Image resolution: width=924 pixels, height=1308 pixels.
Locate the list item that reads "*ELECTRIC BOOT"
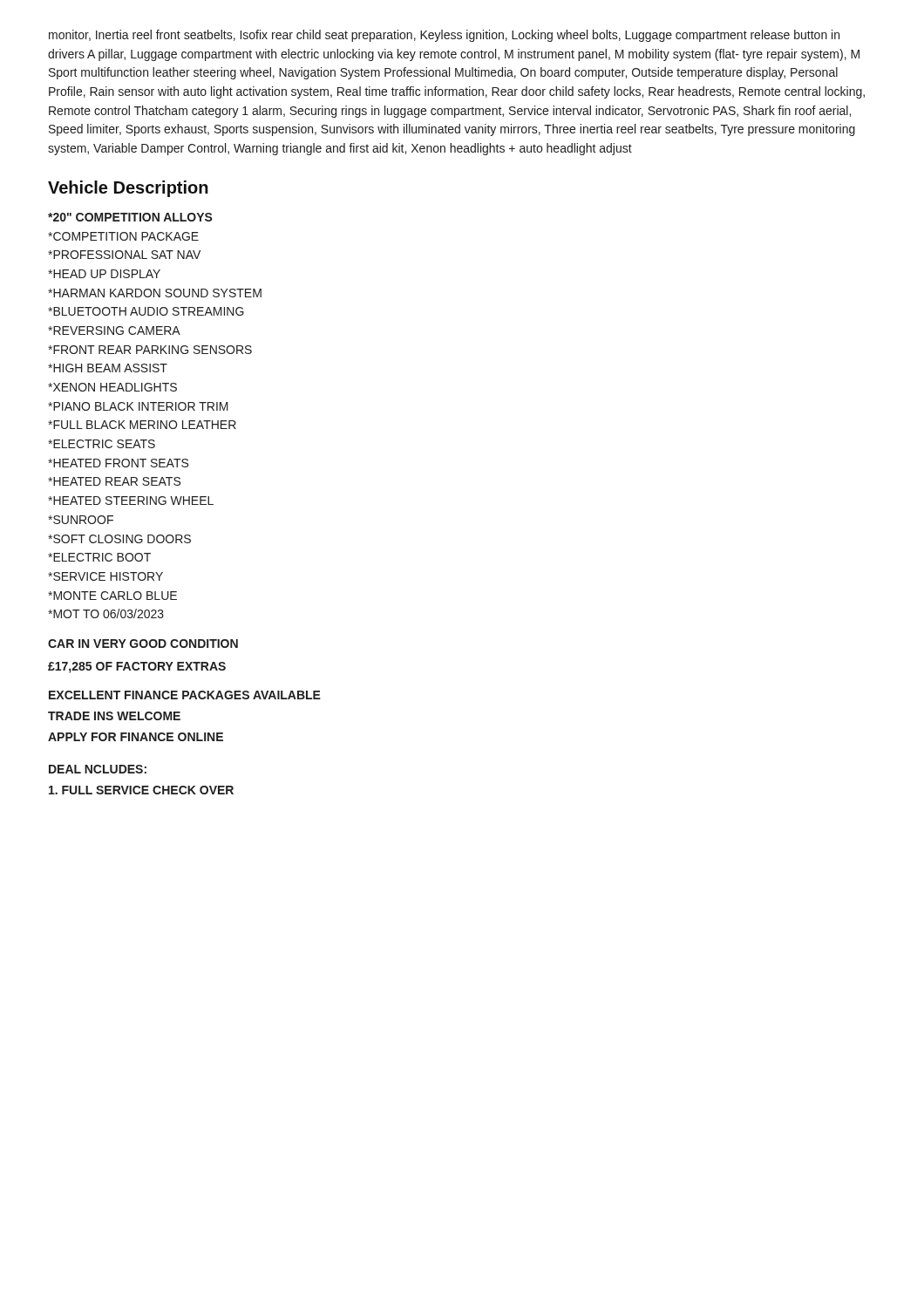99,557
